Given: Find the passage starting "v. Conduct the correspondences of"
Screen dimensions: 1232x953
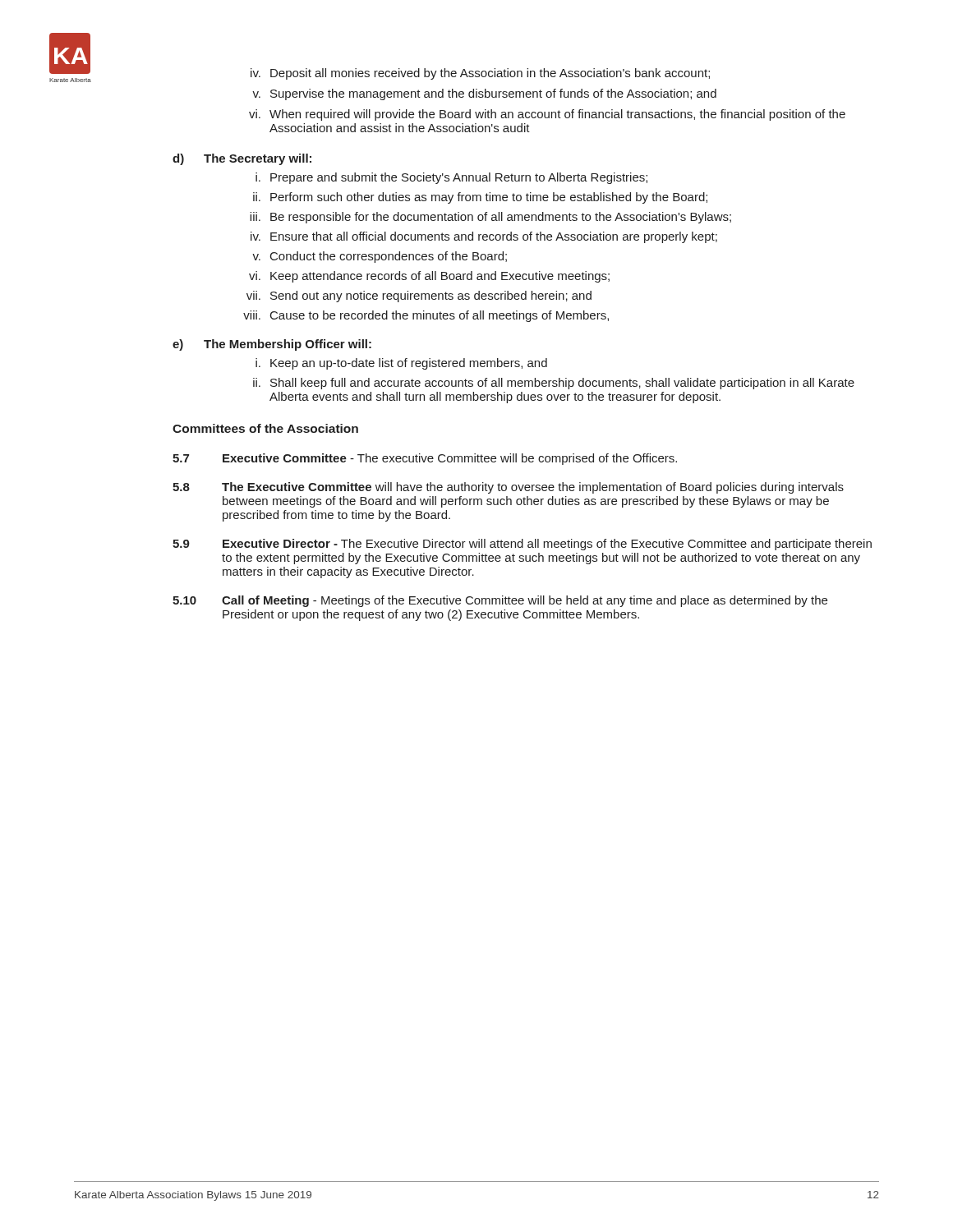Looking at the screenshot, I should point(373,256).
